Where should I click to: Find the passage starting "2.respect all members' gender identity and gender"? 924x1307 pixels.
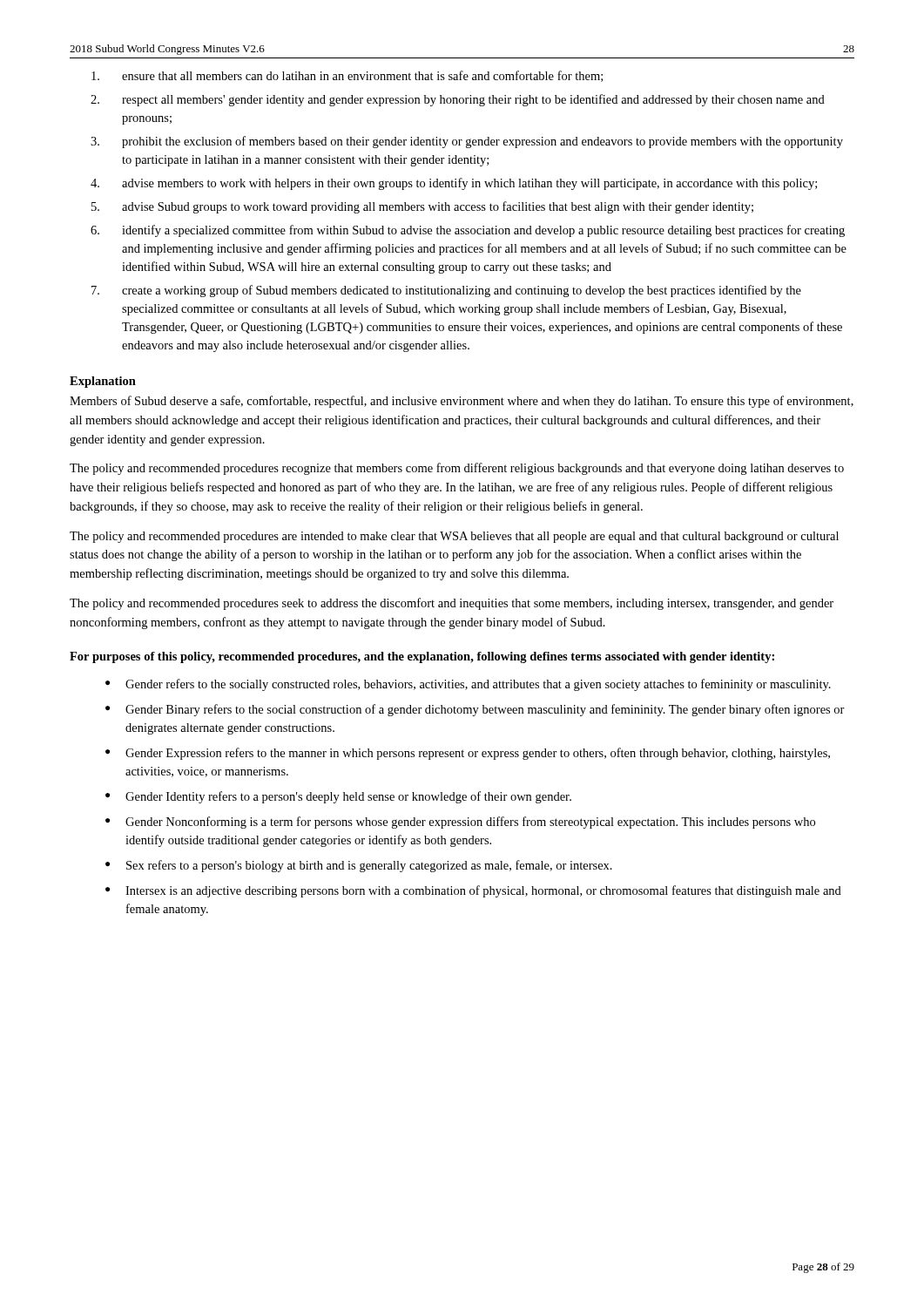coord(488,109)
